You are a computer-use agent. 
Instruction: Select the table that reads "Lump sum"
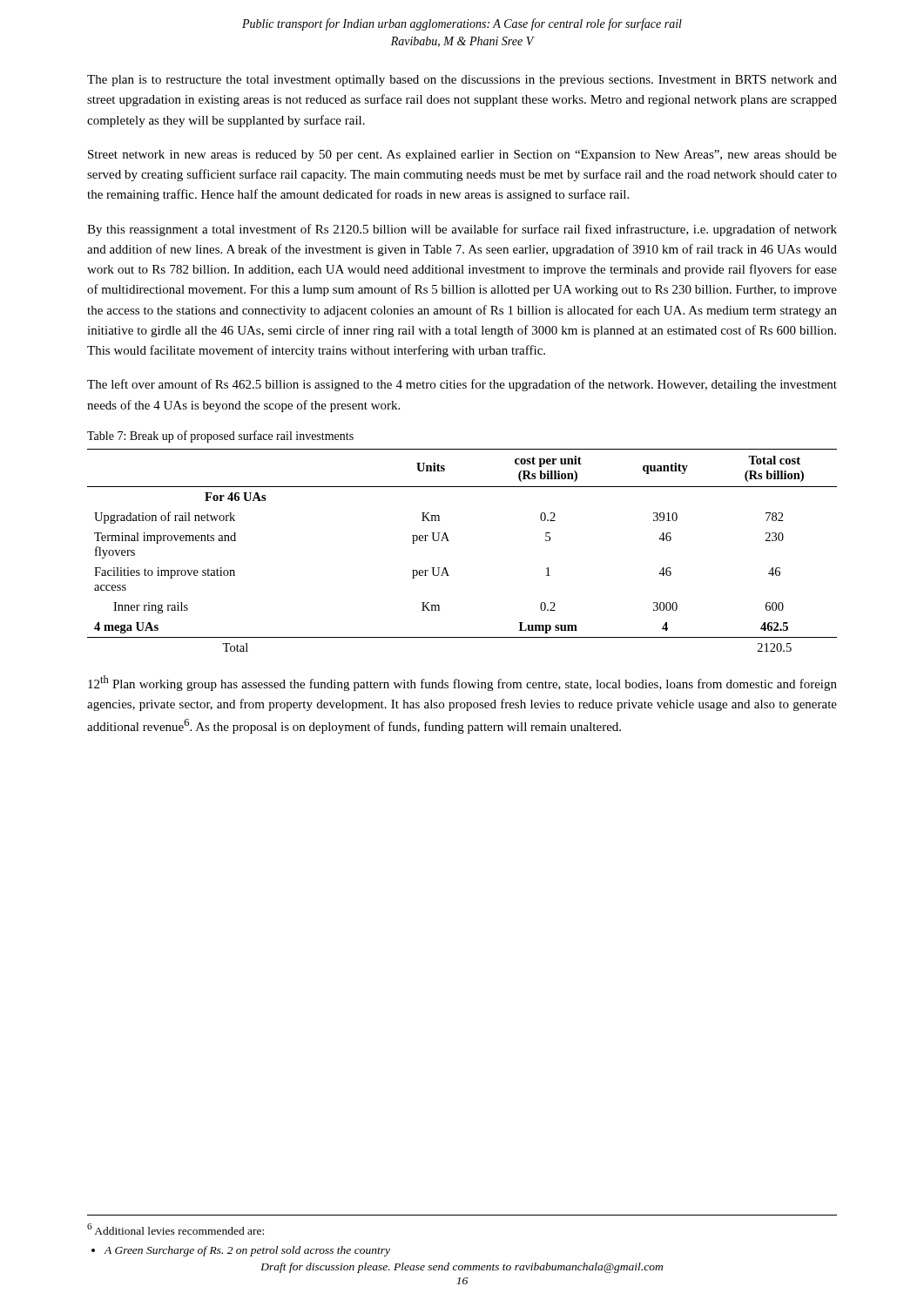[x=462, y=553]
